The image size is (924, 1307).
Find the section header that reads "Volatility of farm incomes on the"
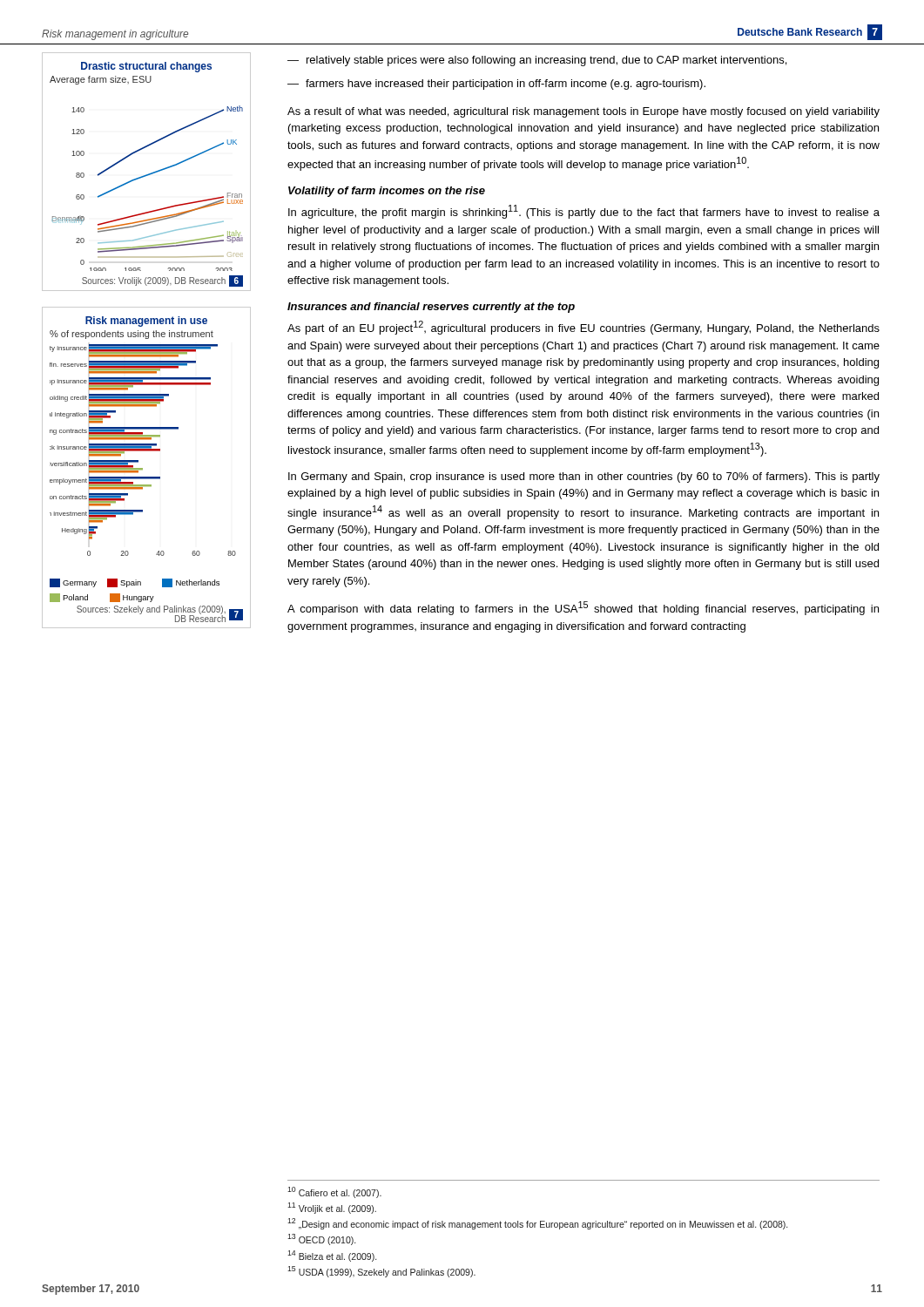[386, 190]
